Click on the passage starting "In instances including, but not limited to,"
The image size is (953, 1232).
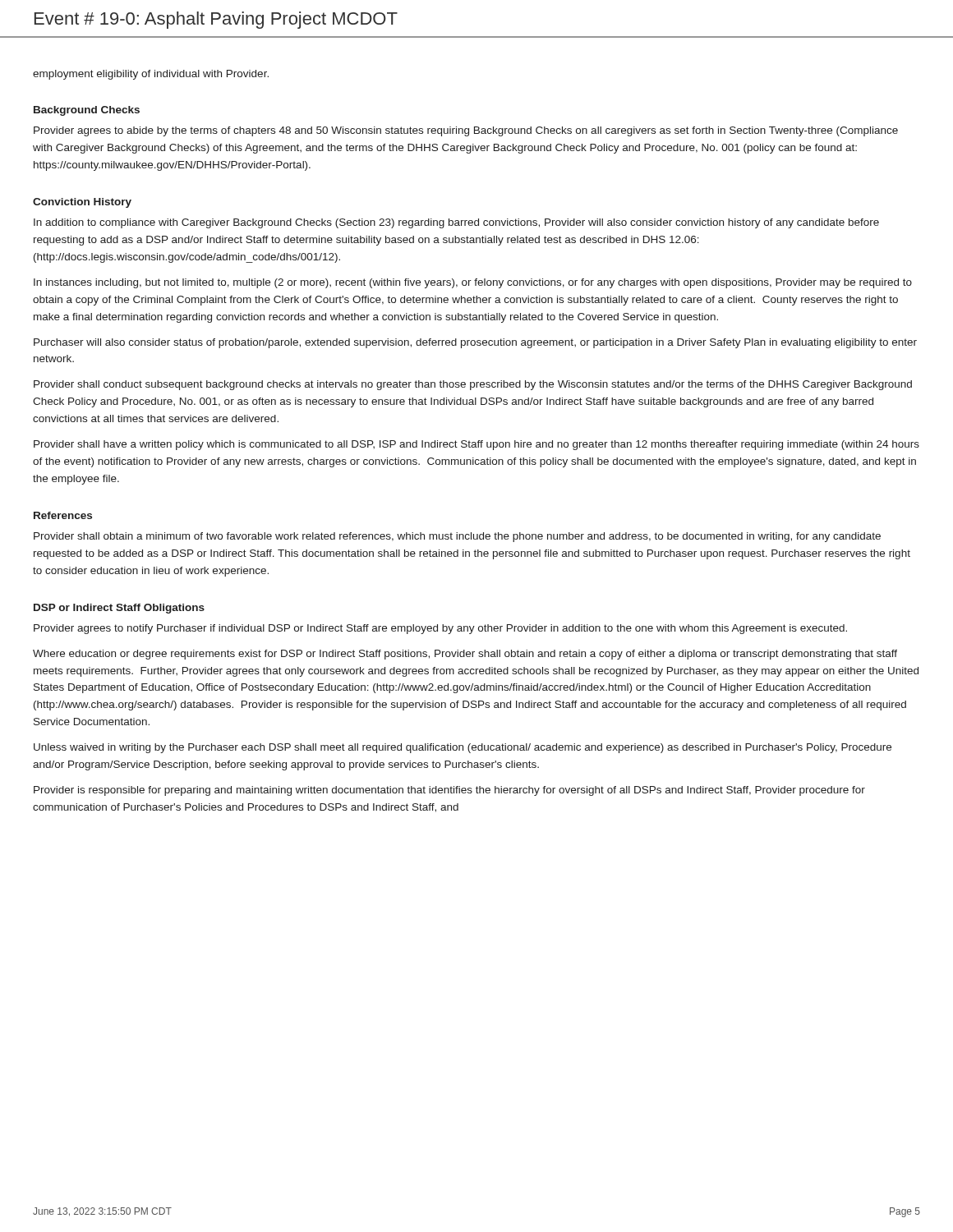[x=472, y=299]
